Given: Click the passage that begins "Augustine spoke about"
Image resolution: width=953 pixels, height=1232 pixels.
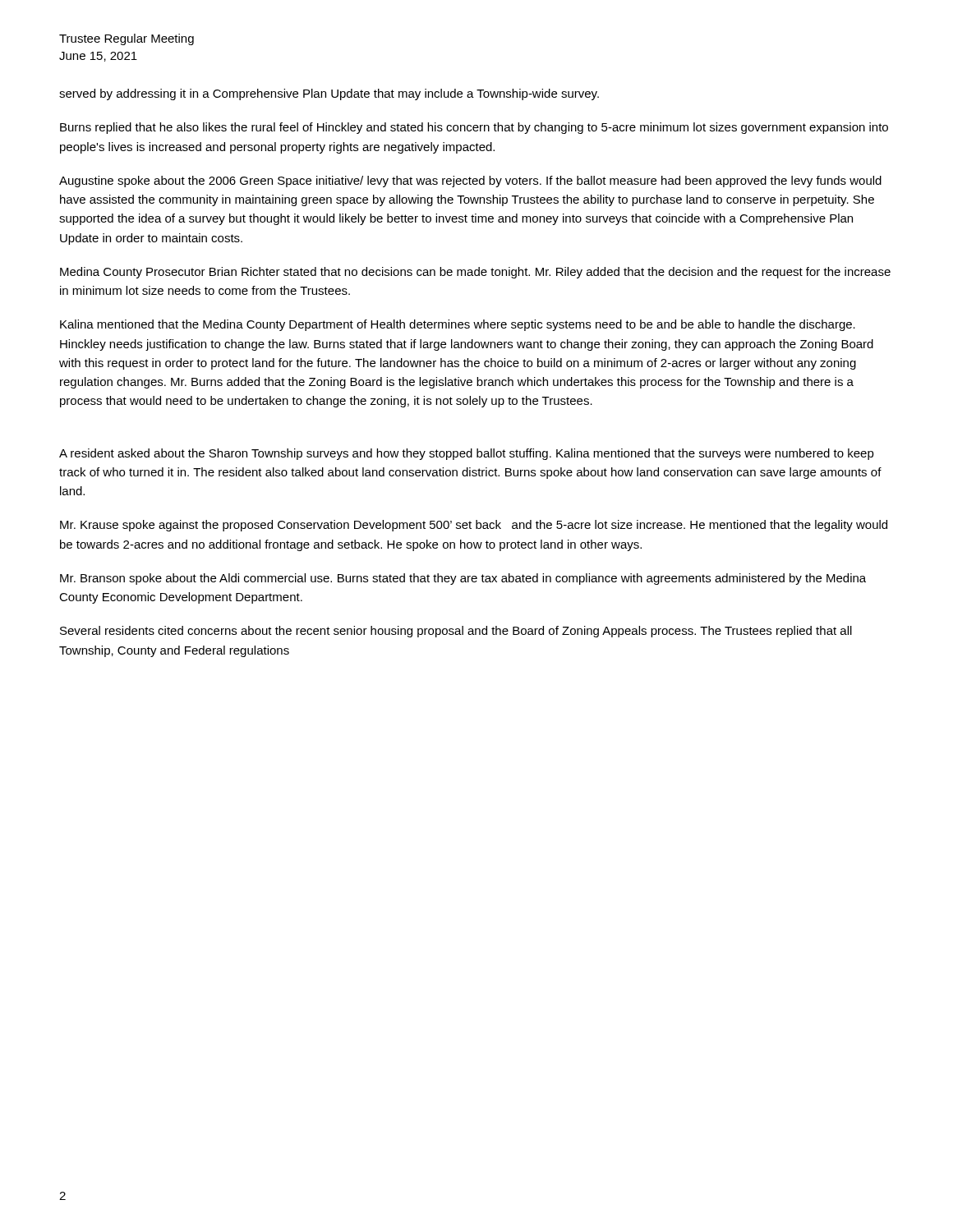Looking at the screenshot, I should coord(471,209).
